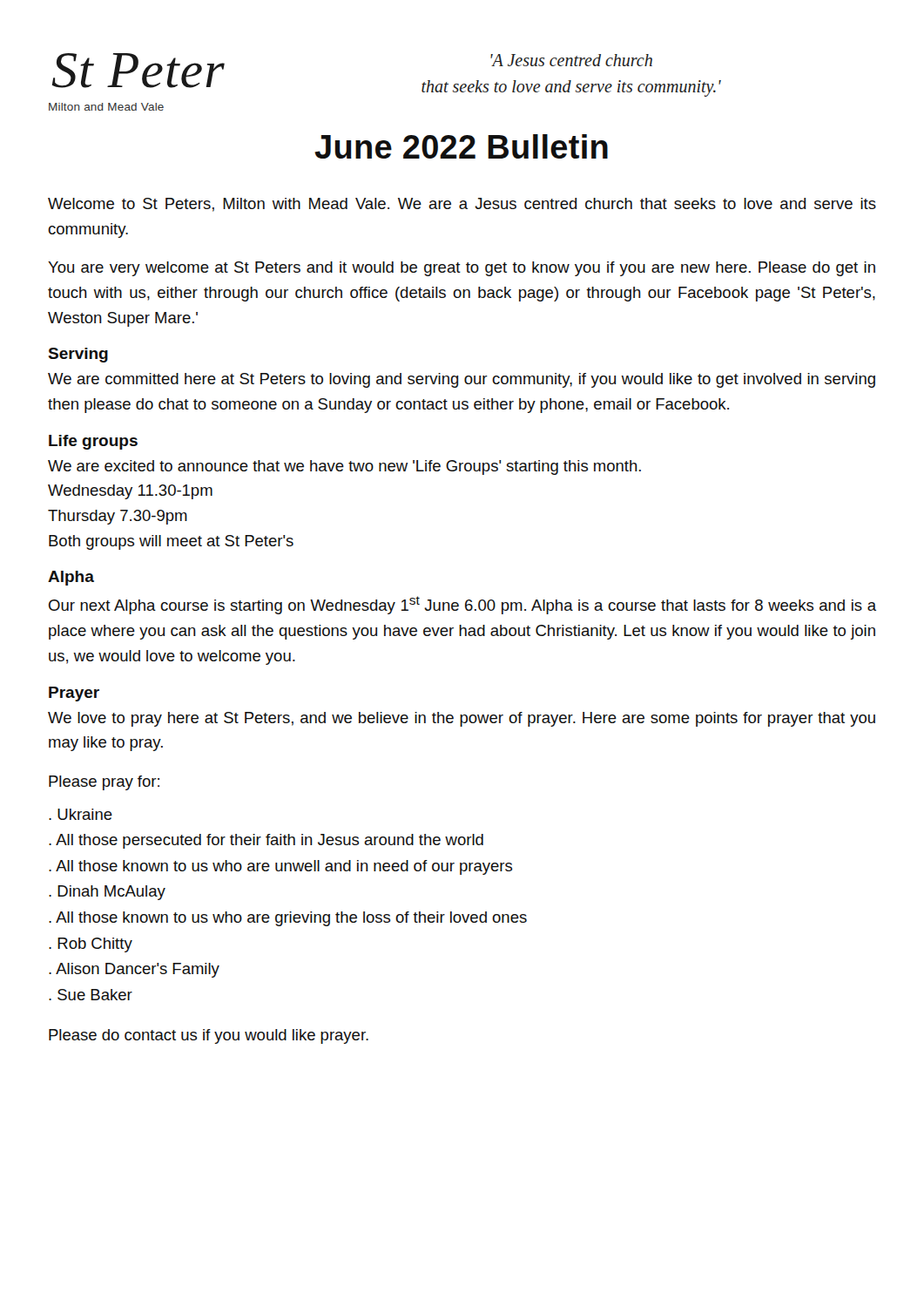Find the region starting "Life groups"
924x1307 pixels.
click(93, 440)
